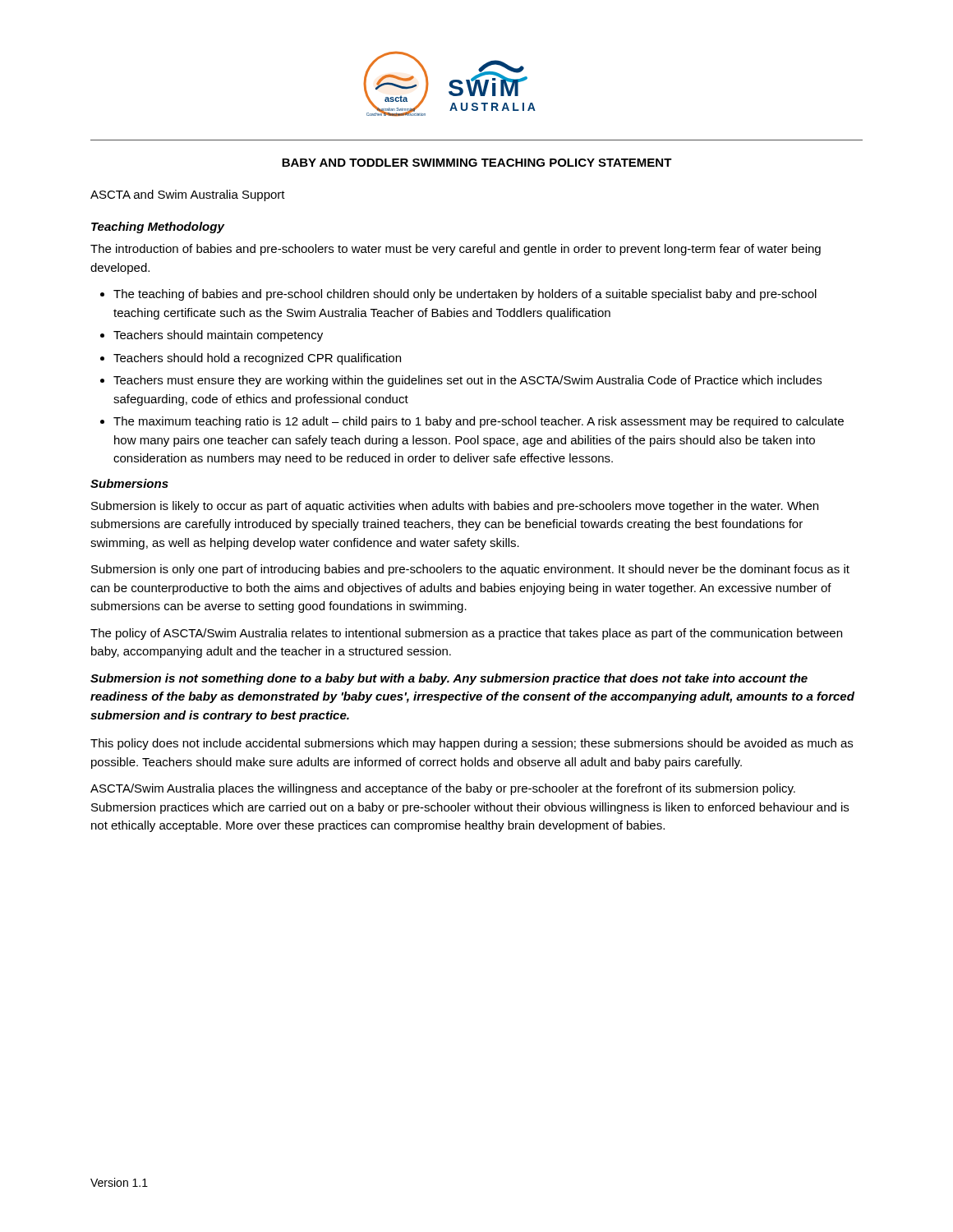Find the block on this page that starts "Submersion is likely to occur as part"

455,524
